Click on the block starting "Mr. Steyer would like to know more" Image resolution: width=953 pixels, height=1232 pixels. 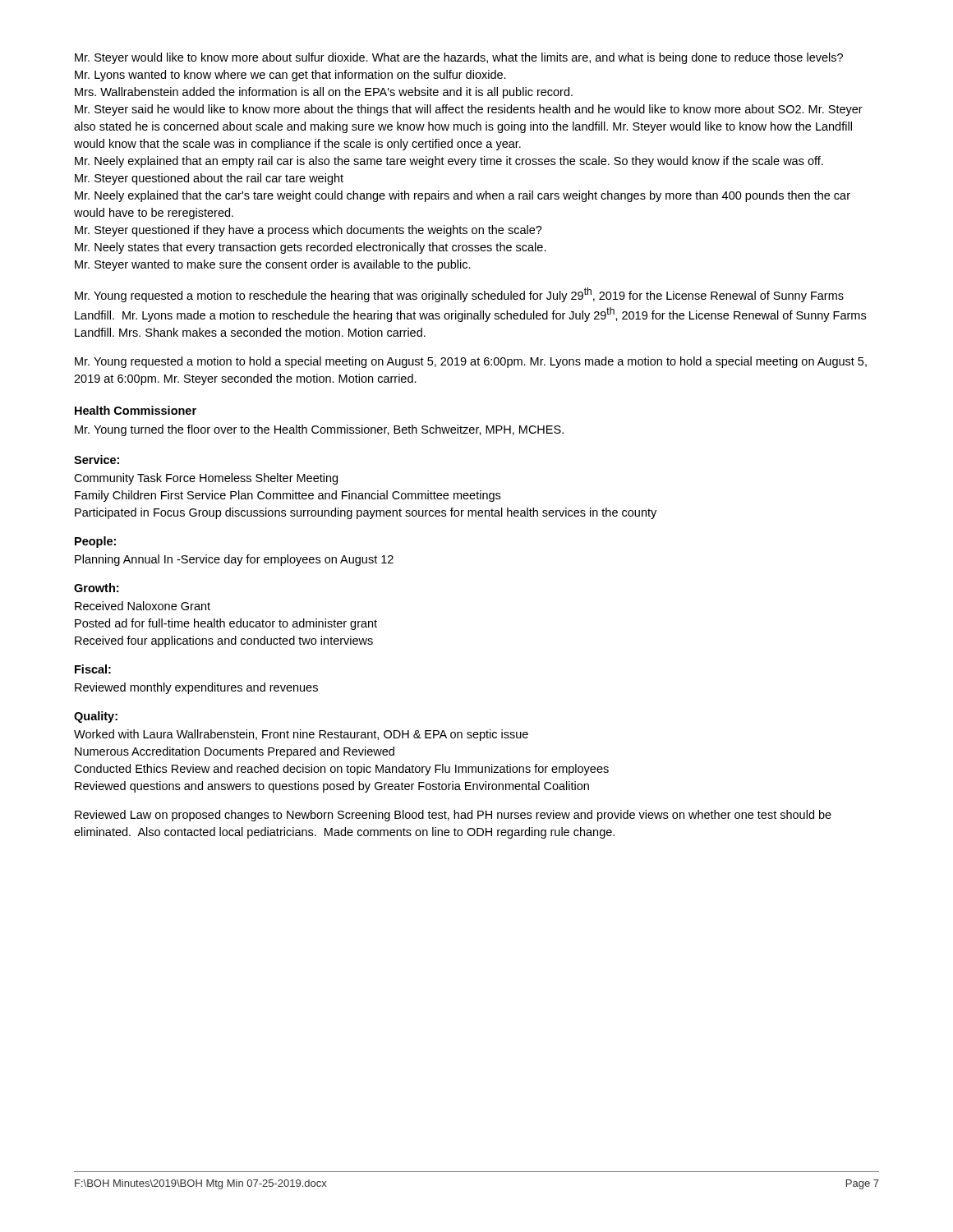click(x=459, y=57)
